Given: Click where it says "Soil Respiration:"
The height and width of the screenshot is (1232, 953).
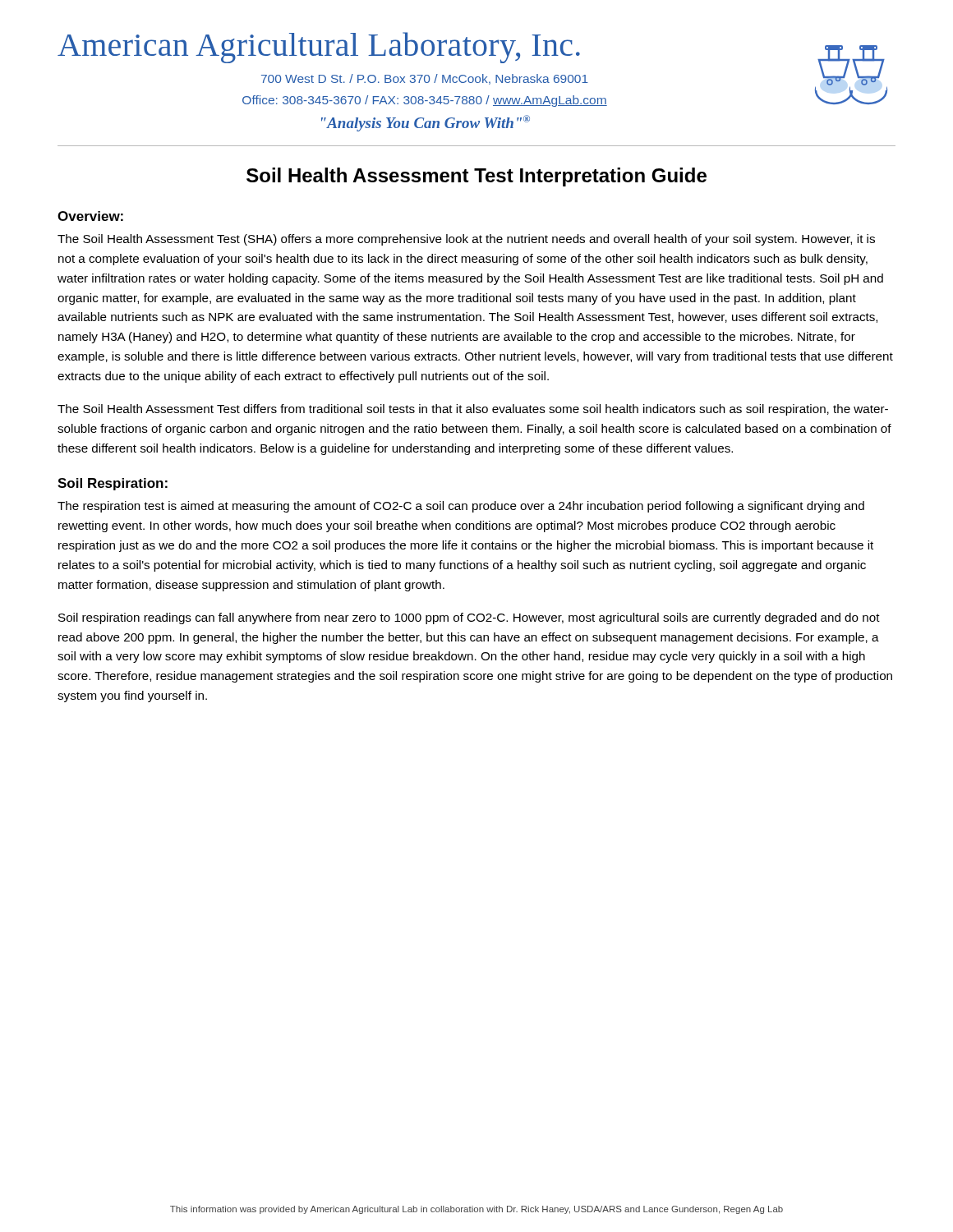Looking at the screenshot, I should tap(113, 484).
